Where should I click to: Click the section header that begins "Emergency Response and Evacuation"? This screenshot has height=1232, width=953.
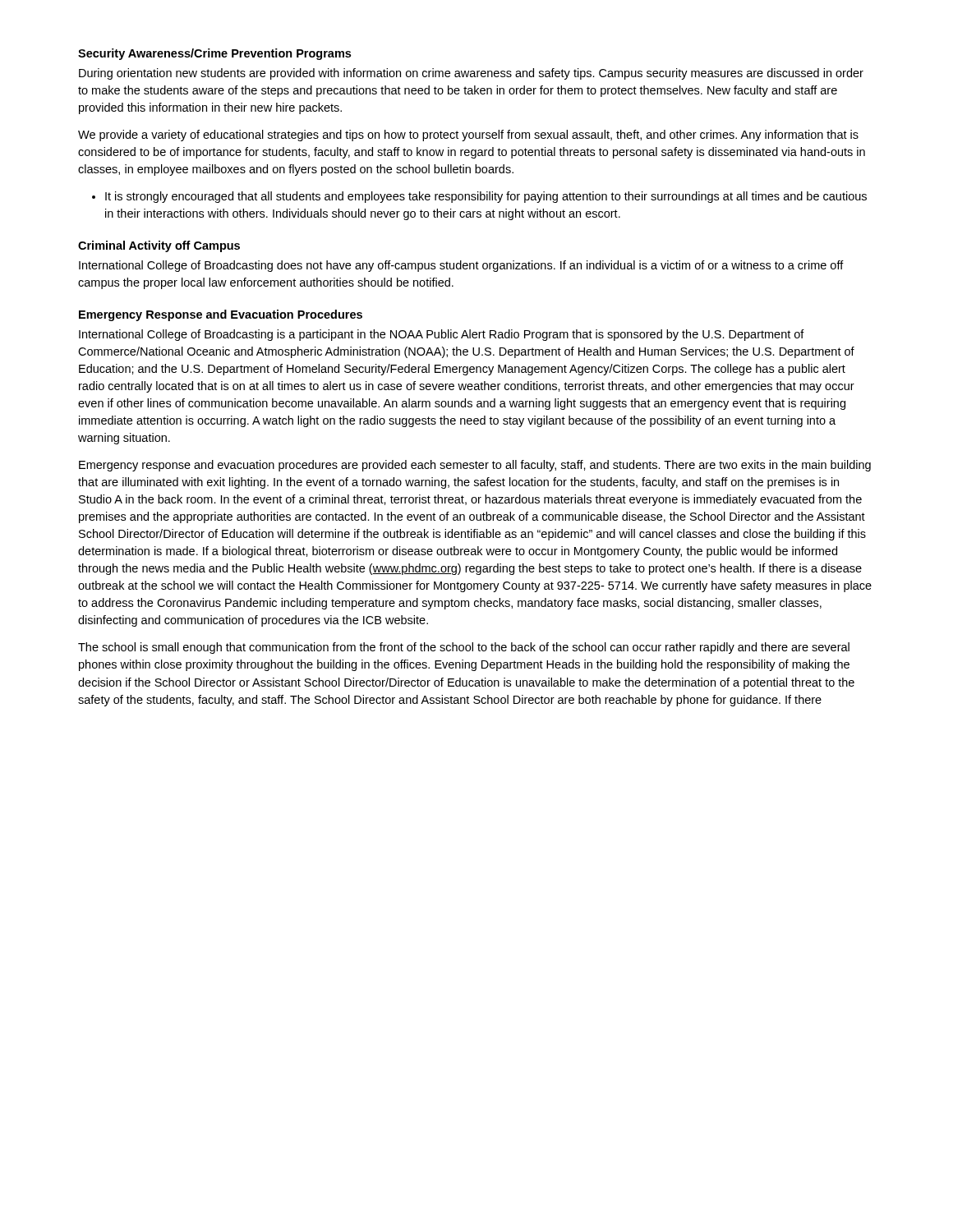click(x=220, y=315)
